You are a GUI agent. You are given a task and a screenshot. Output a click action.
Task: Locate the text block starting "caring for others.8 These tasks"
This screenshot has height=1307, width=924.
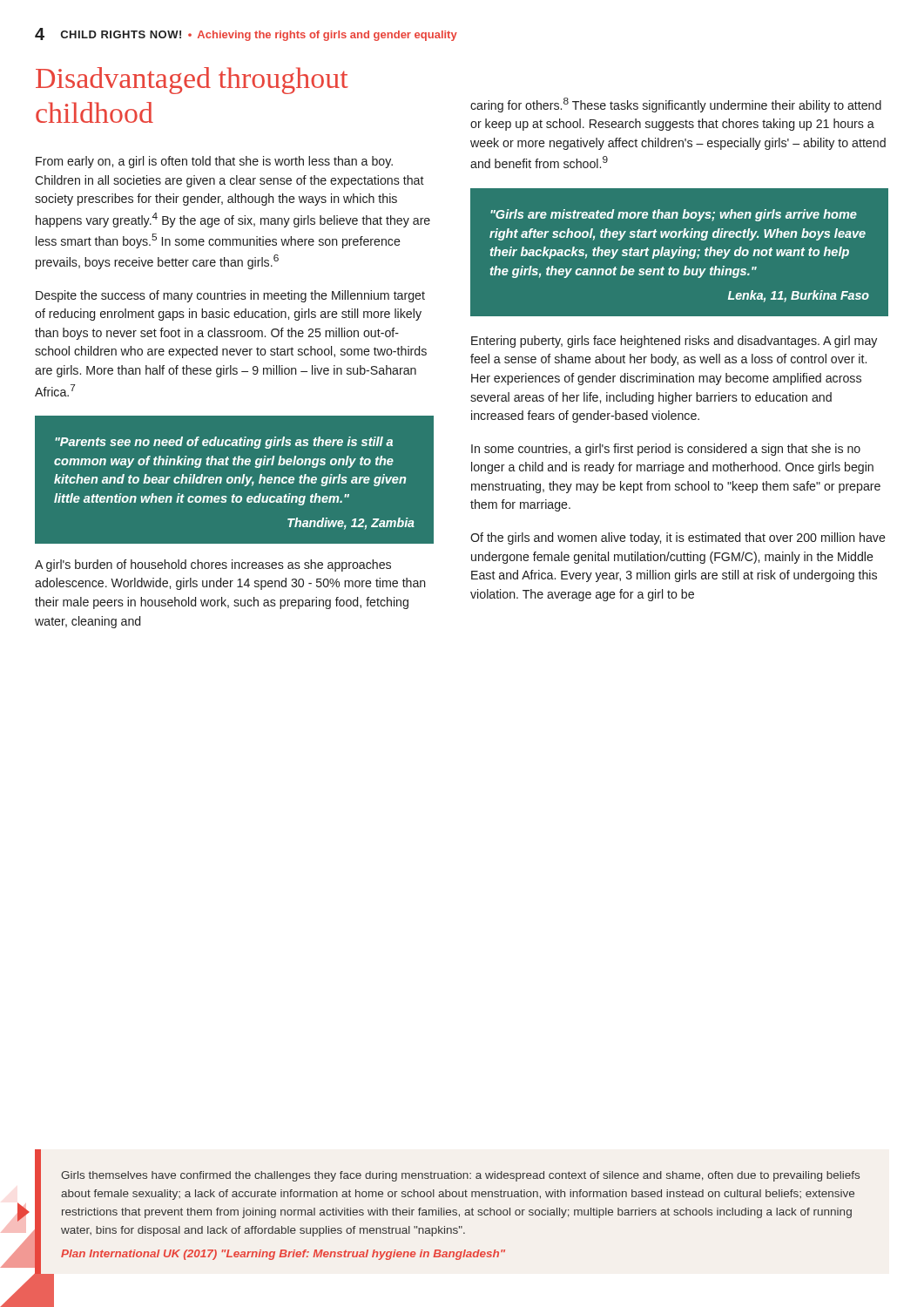(678, 133)
